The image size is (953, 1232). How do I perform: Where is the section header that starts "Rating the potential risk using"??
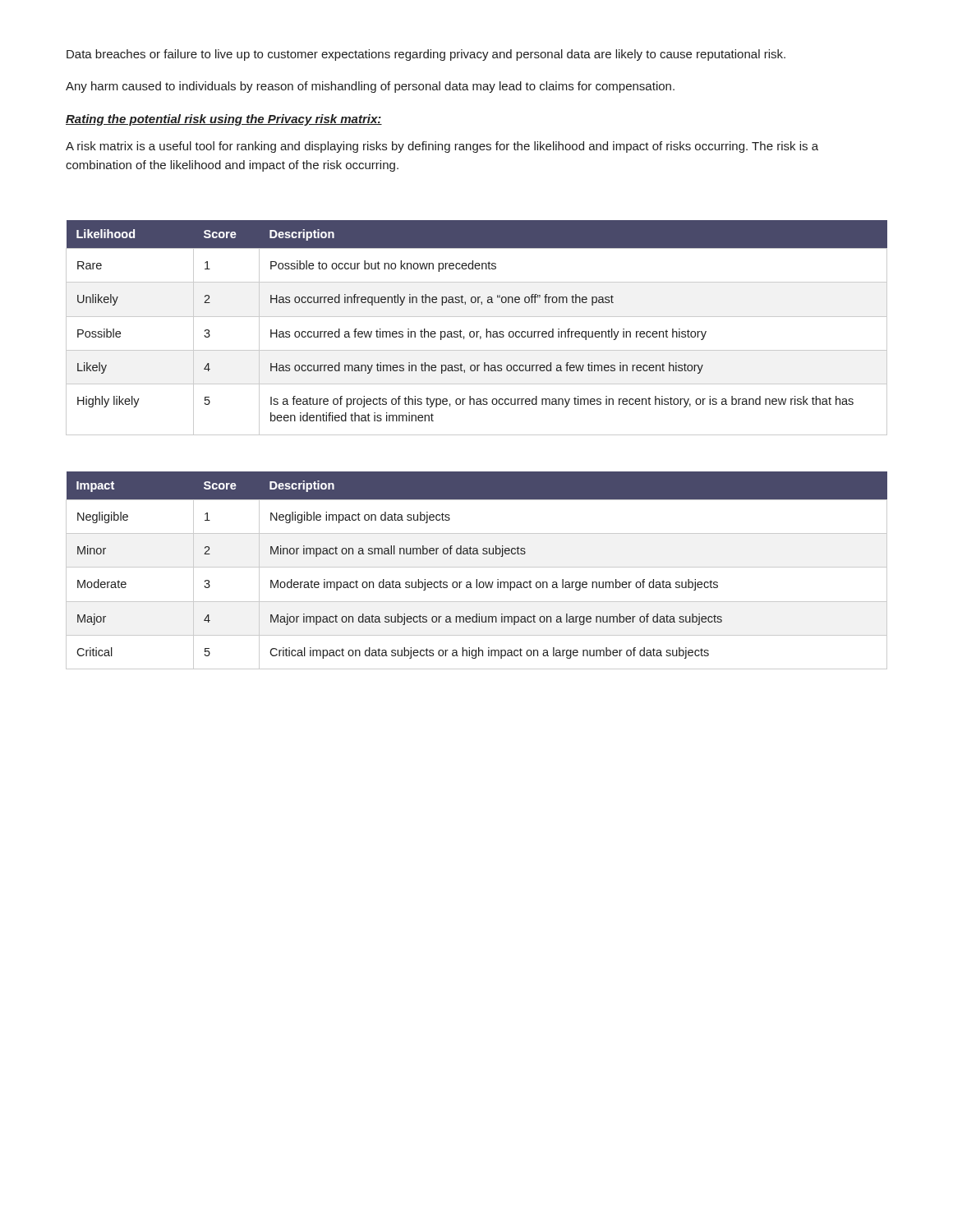224,119
